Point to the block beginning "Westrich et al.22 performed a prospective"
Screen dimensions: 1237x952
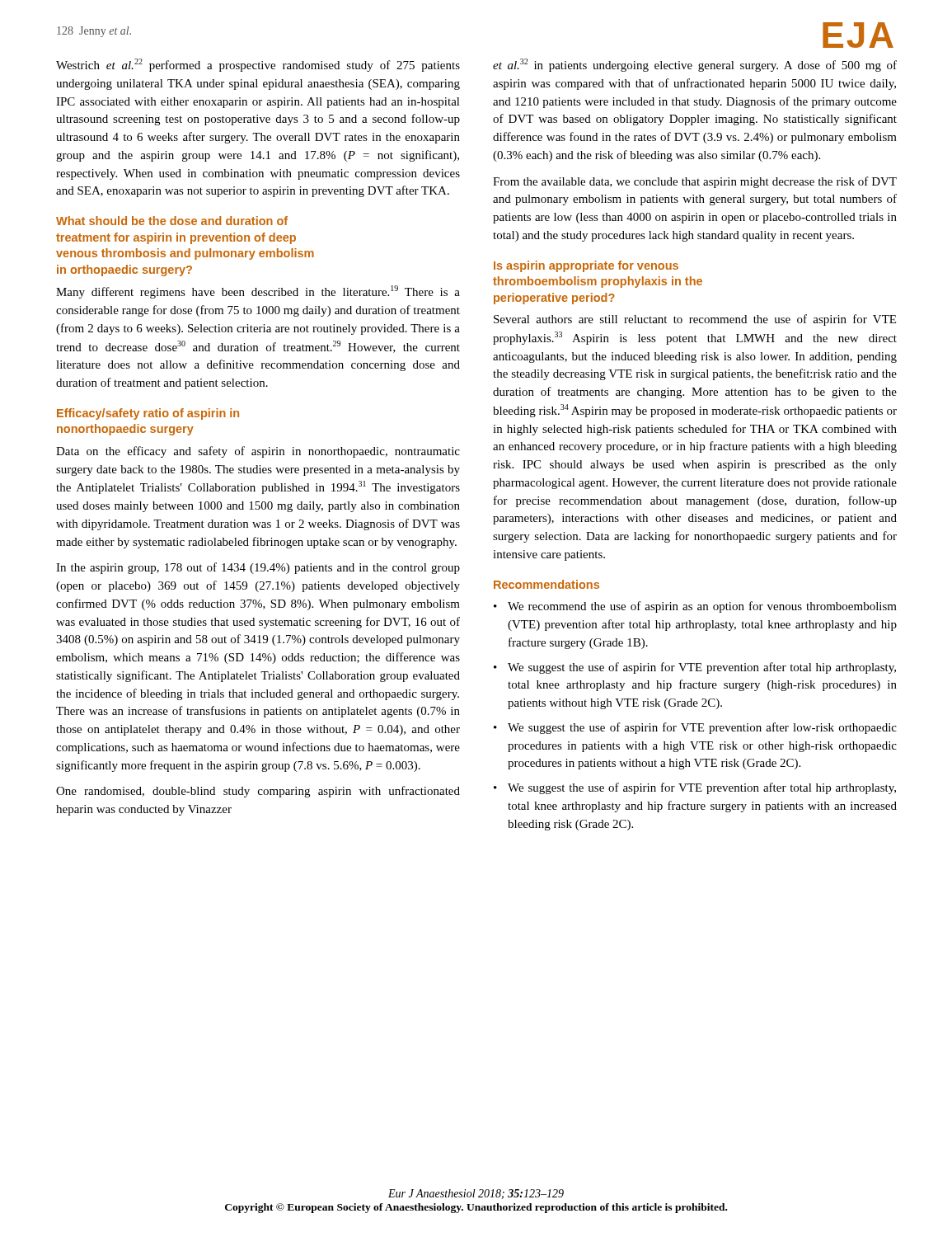258,128
